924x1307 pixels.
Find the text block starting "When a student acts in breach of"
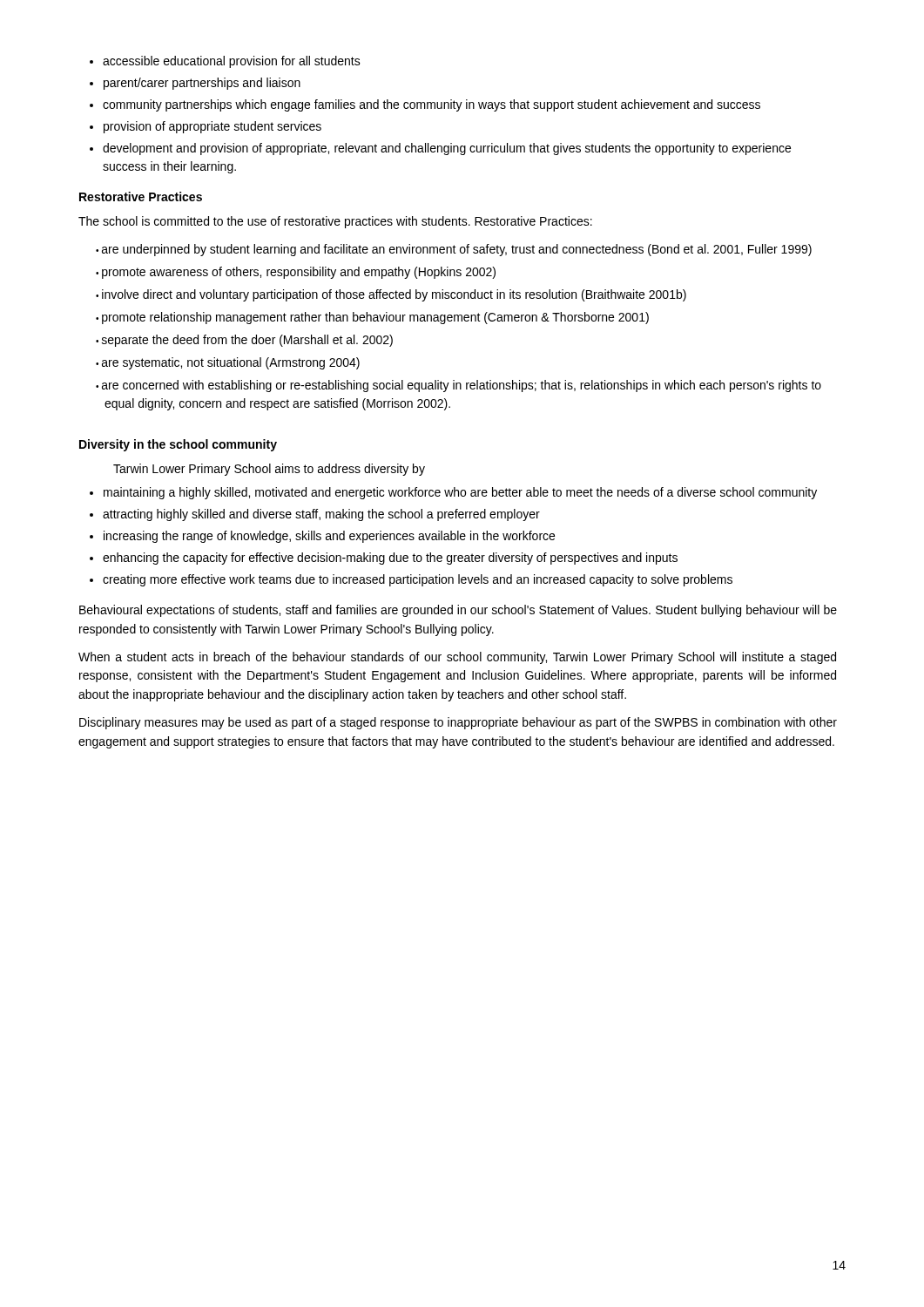pyautogui.click(x=458, y=676)
